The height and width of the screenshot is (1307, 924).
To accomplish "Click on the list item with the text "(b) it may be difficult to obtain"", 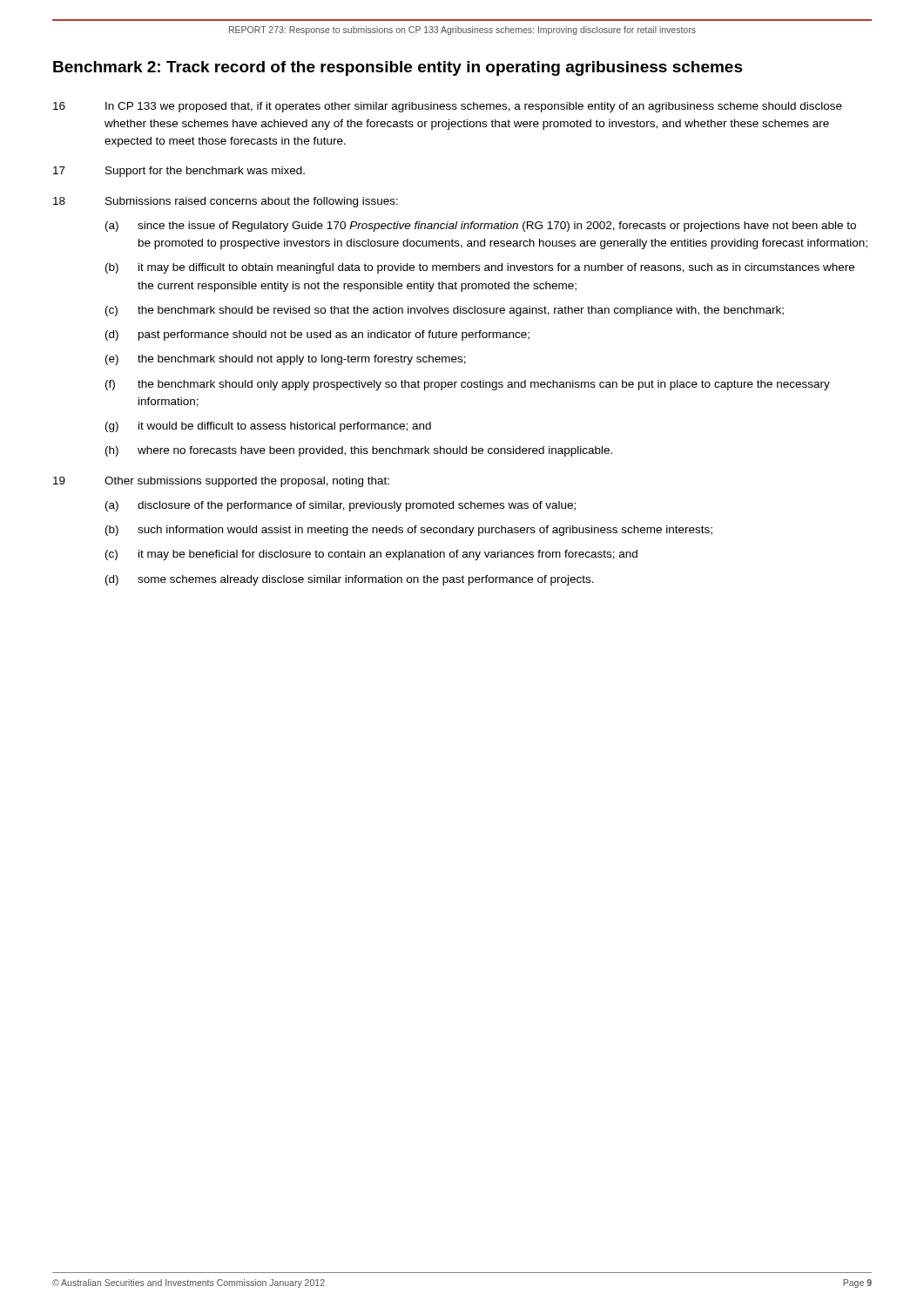I will (x=488, y=277).
